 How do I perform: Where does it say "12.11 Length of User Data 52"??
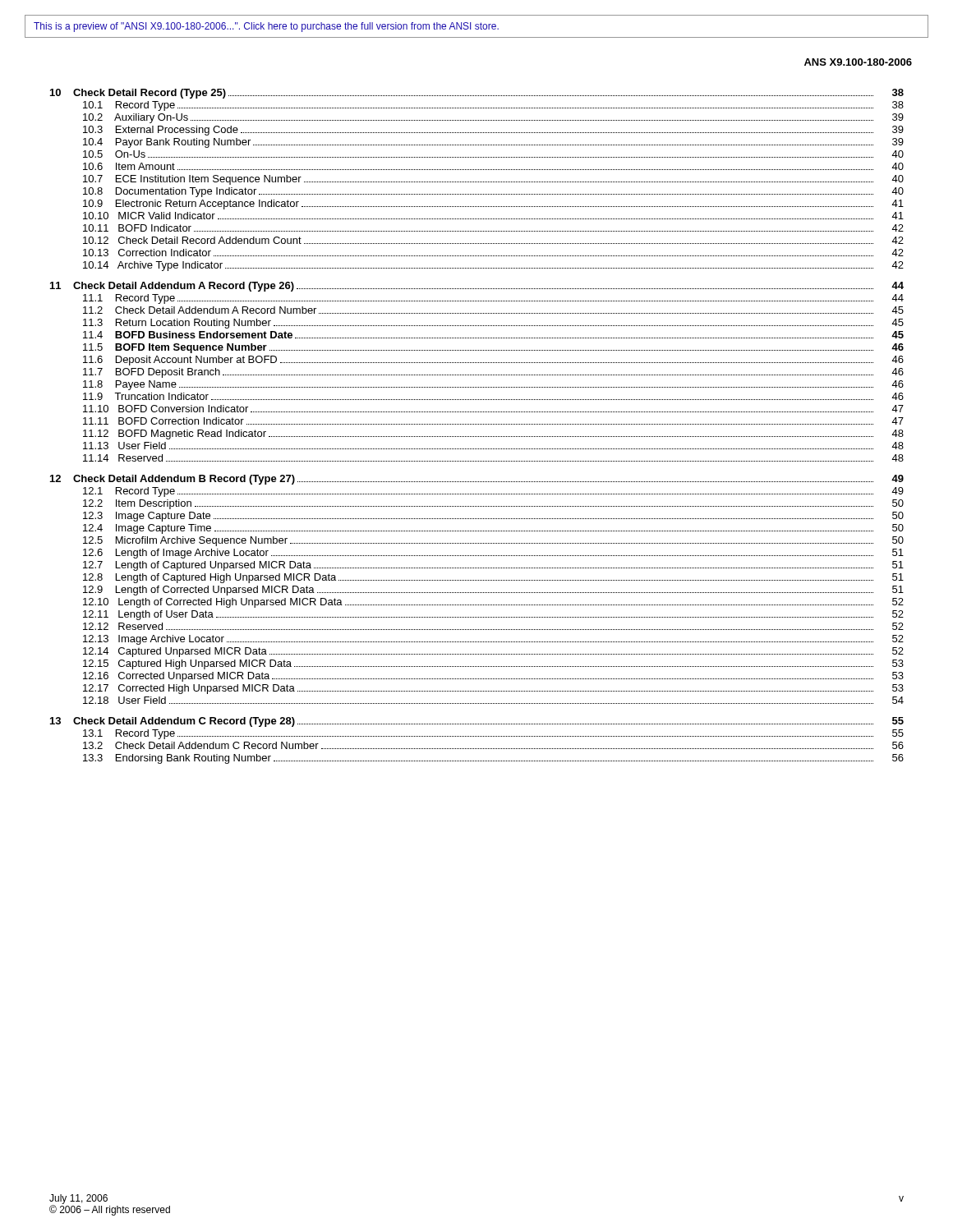click(476, 614)
